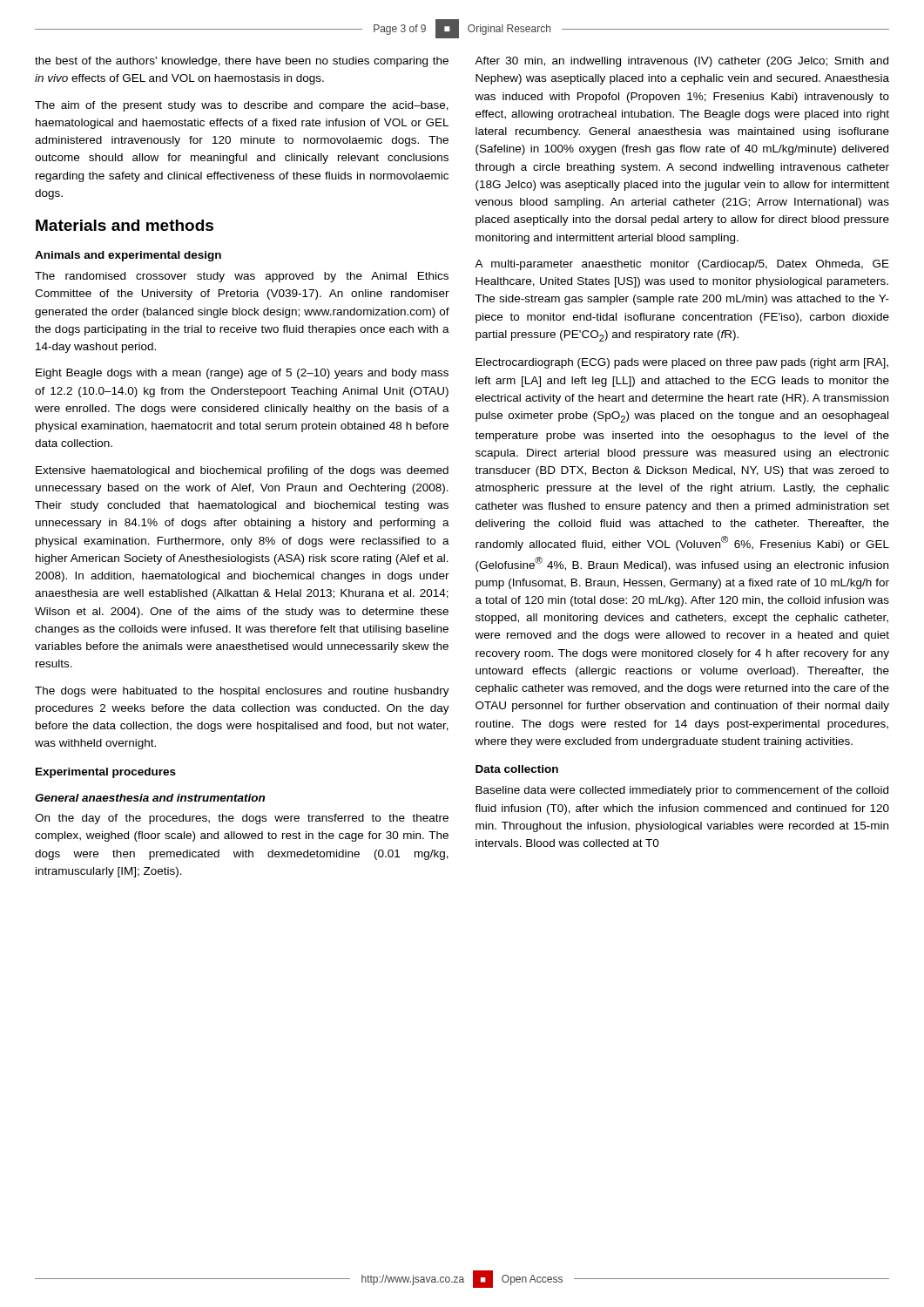Locate the block of text that opens with "the best of the"
This screenshot has height=1307, width=924.
point(242,70)
